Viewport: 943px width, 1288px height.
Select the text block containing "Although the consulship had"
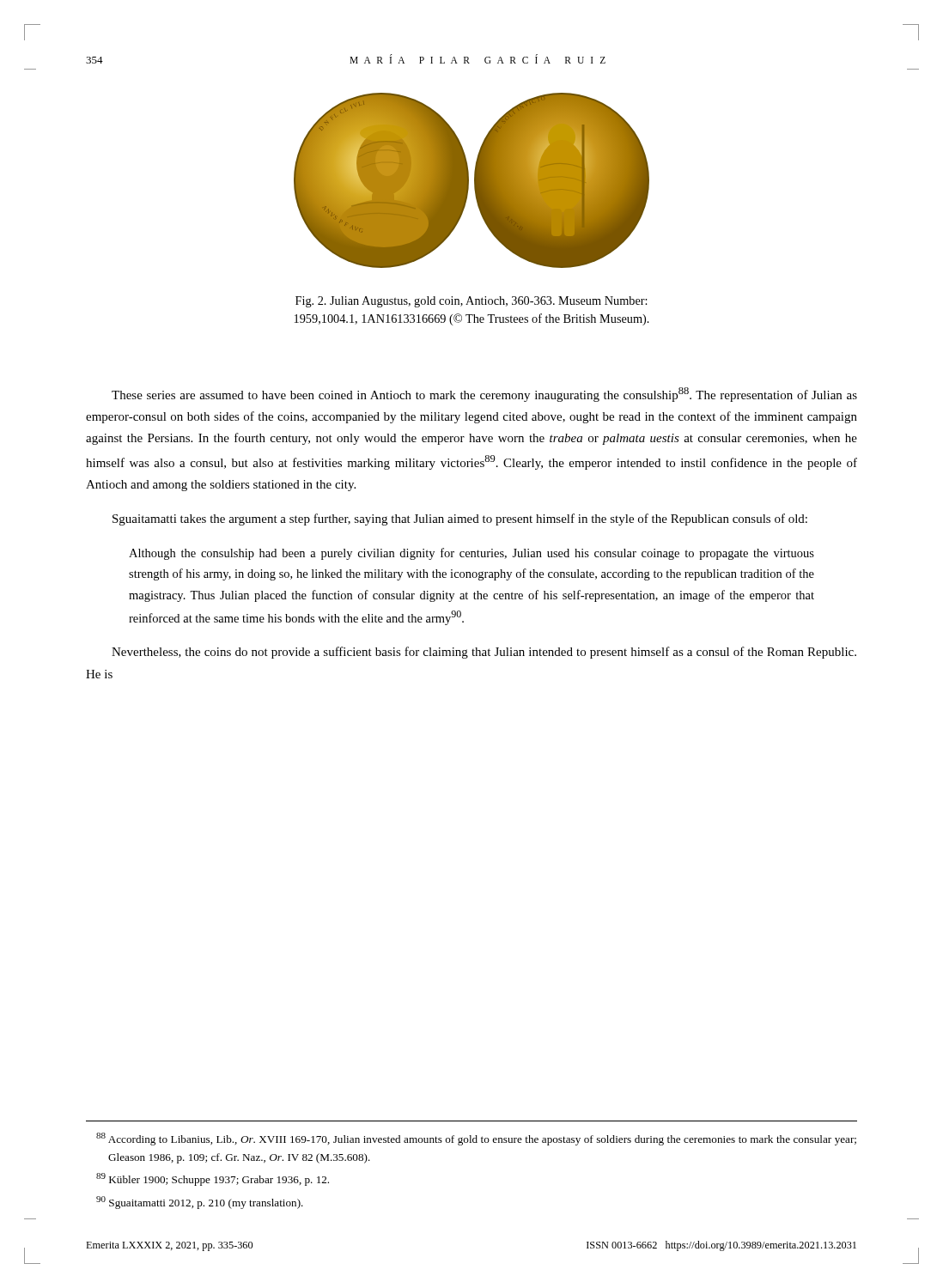point(472,586)
